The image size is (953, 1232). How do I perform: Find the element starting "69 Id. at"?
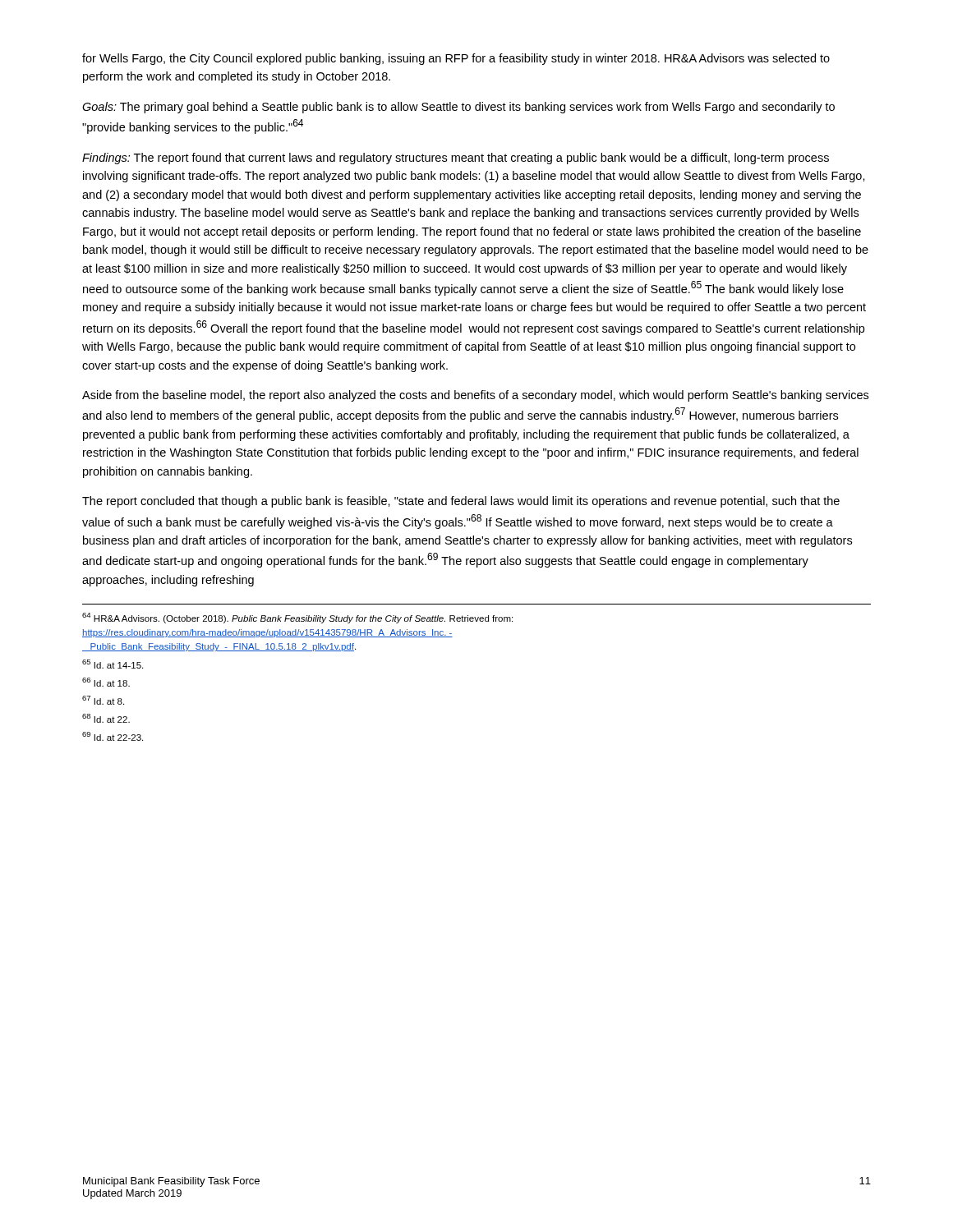pos(113,736)
